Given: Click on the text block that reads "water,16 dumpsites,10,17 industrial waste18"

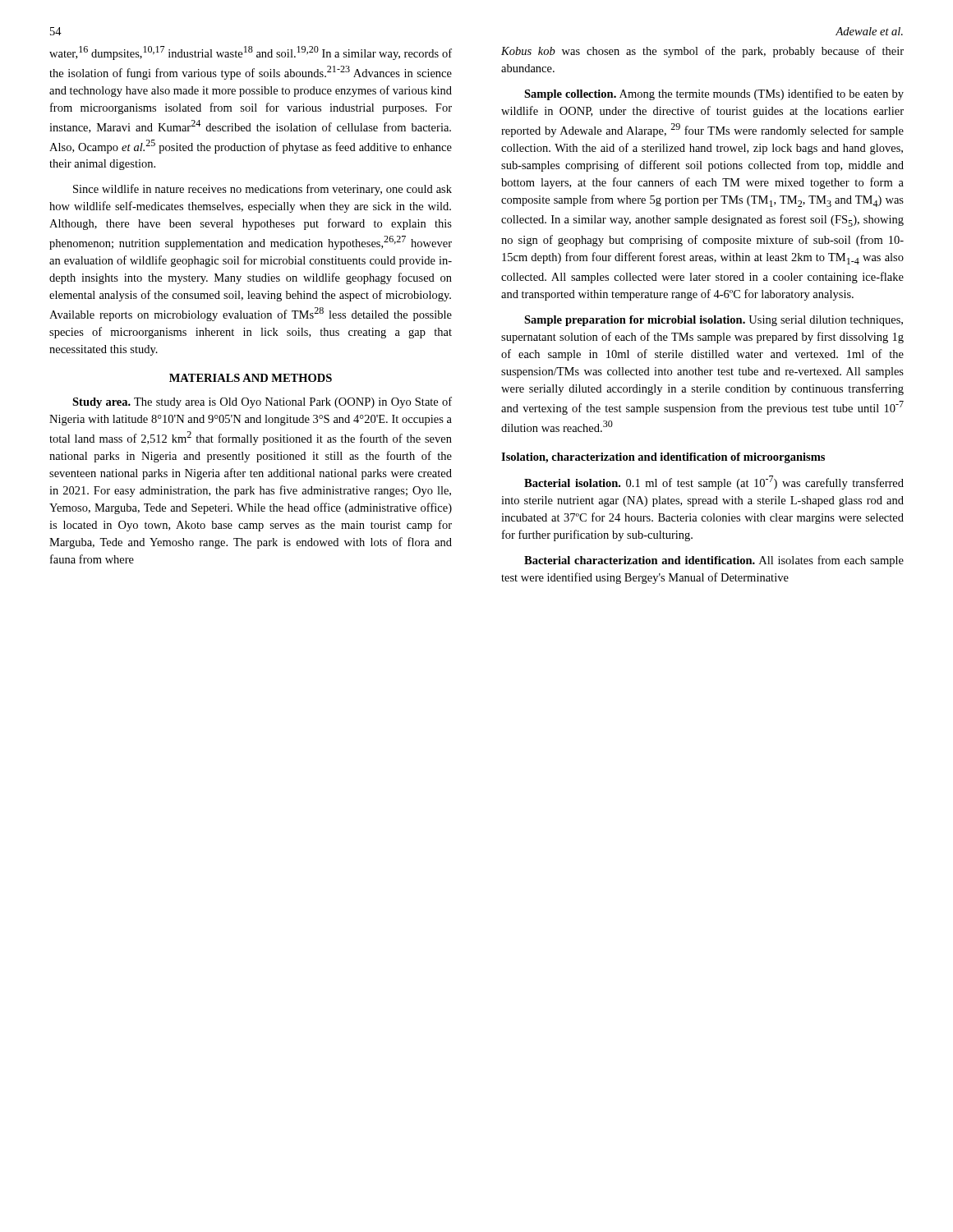Looking at the screenshot, I should pos(251,108).
